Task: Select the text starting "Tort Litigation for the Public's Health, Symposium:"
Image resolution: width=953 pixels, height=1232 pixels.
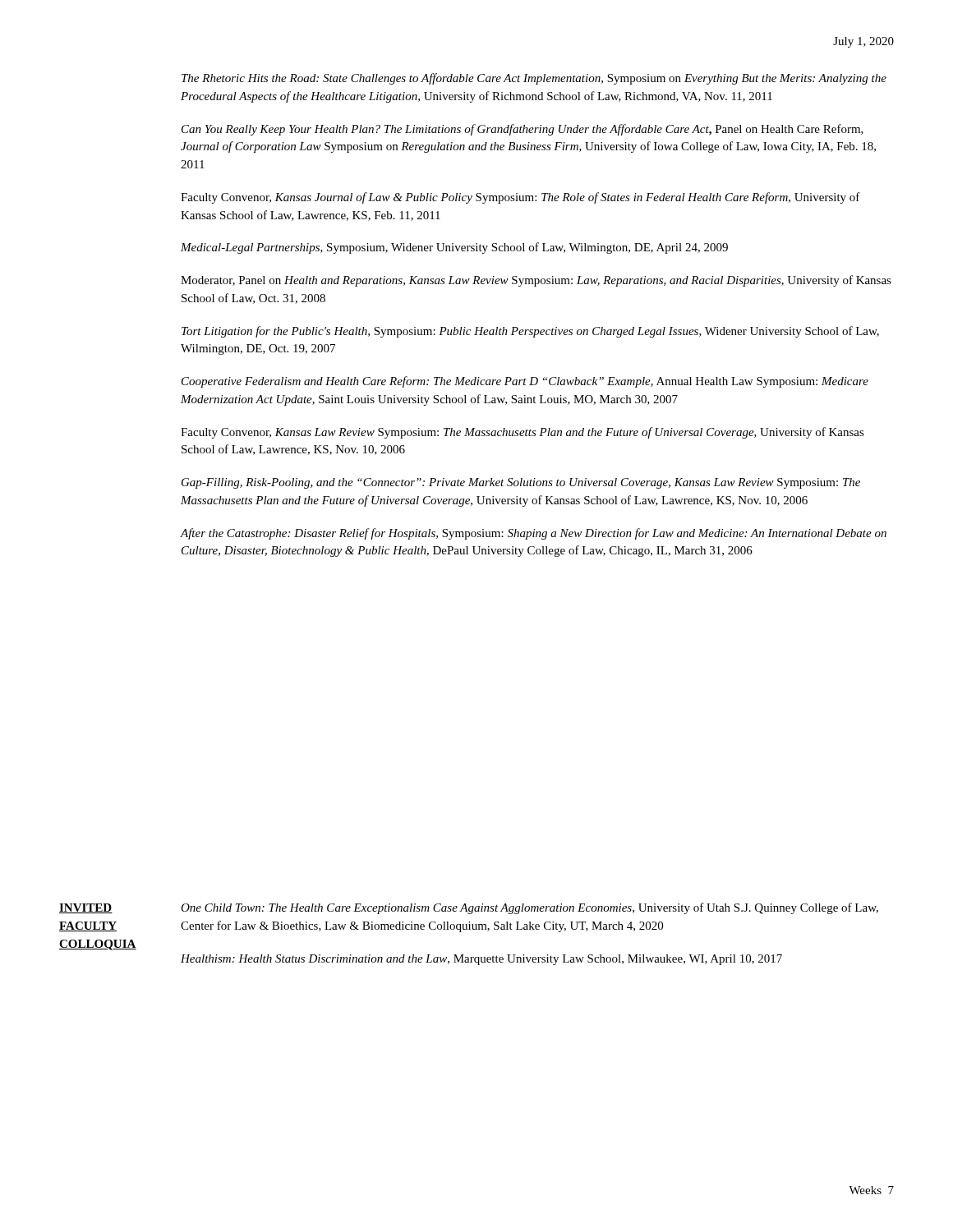Action: point(530,340)
